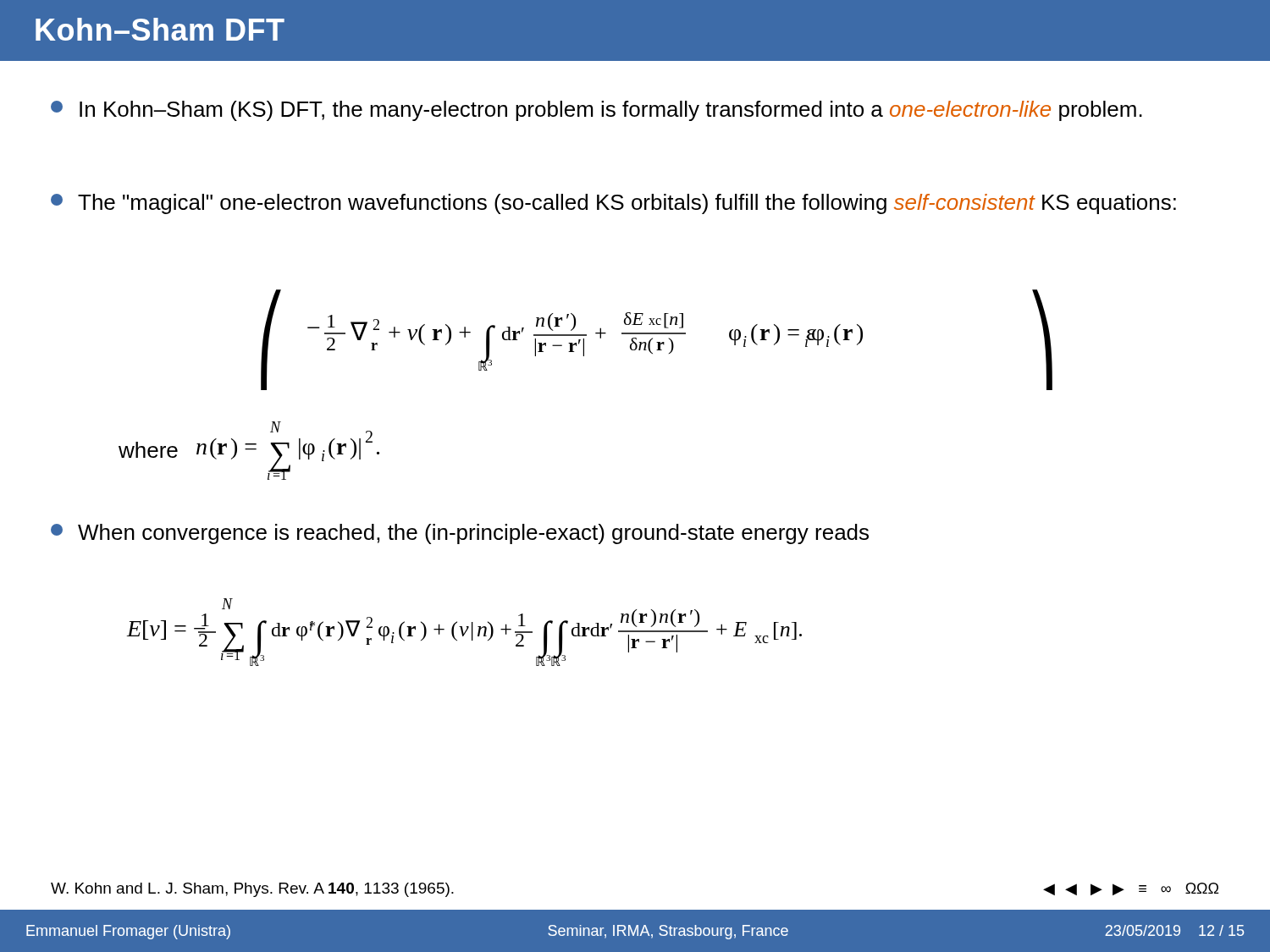Navigate to the text starting "The "magical" one-electron"
The image size is (1270, 952).
614,203
